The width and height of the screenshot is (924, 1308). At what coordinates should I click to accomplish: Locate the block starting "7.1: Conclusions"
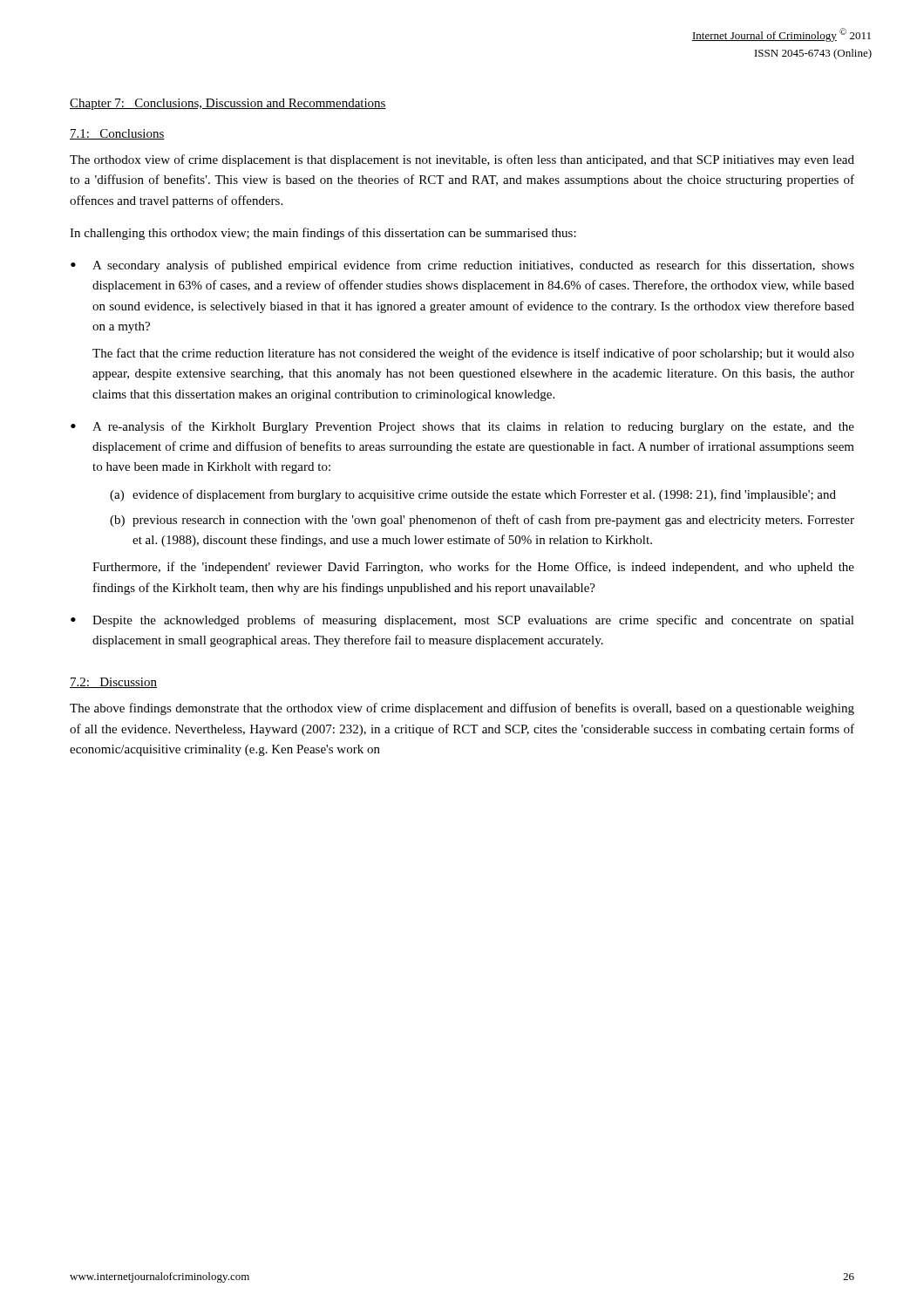pos(117,133)
